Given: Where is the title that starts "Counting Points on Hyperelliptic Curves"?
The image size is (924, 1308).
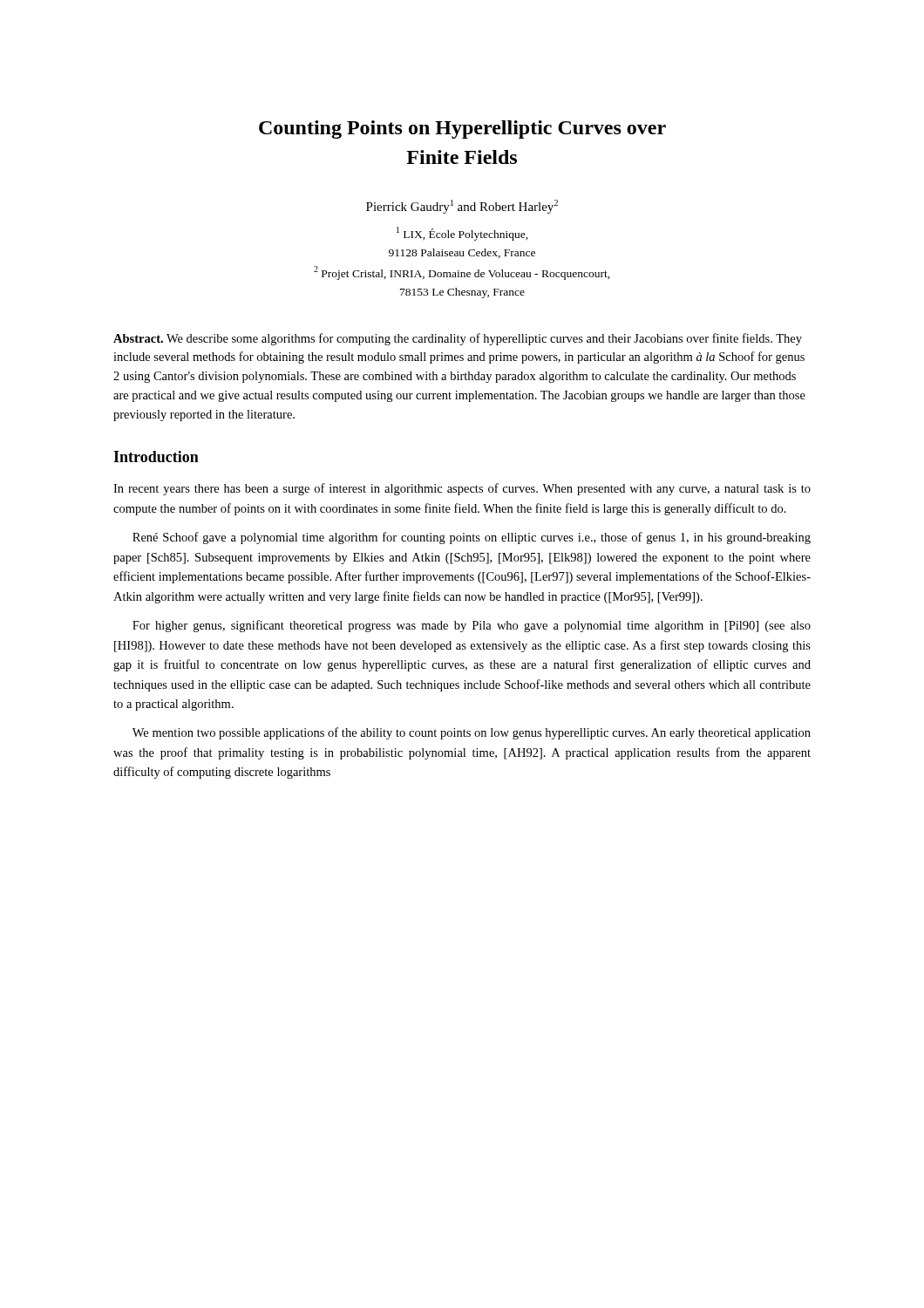Looking at the screenshot, I should point(462,143).
